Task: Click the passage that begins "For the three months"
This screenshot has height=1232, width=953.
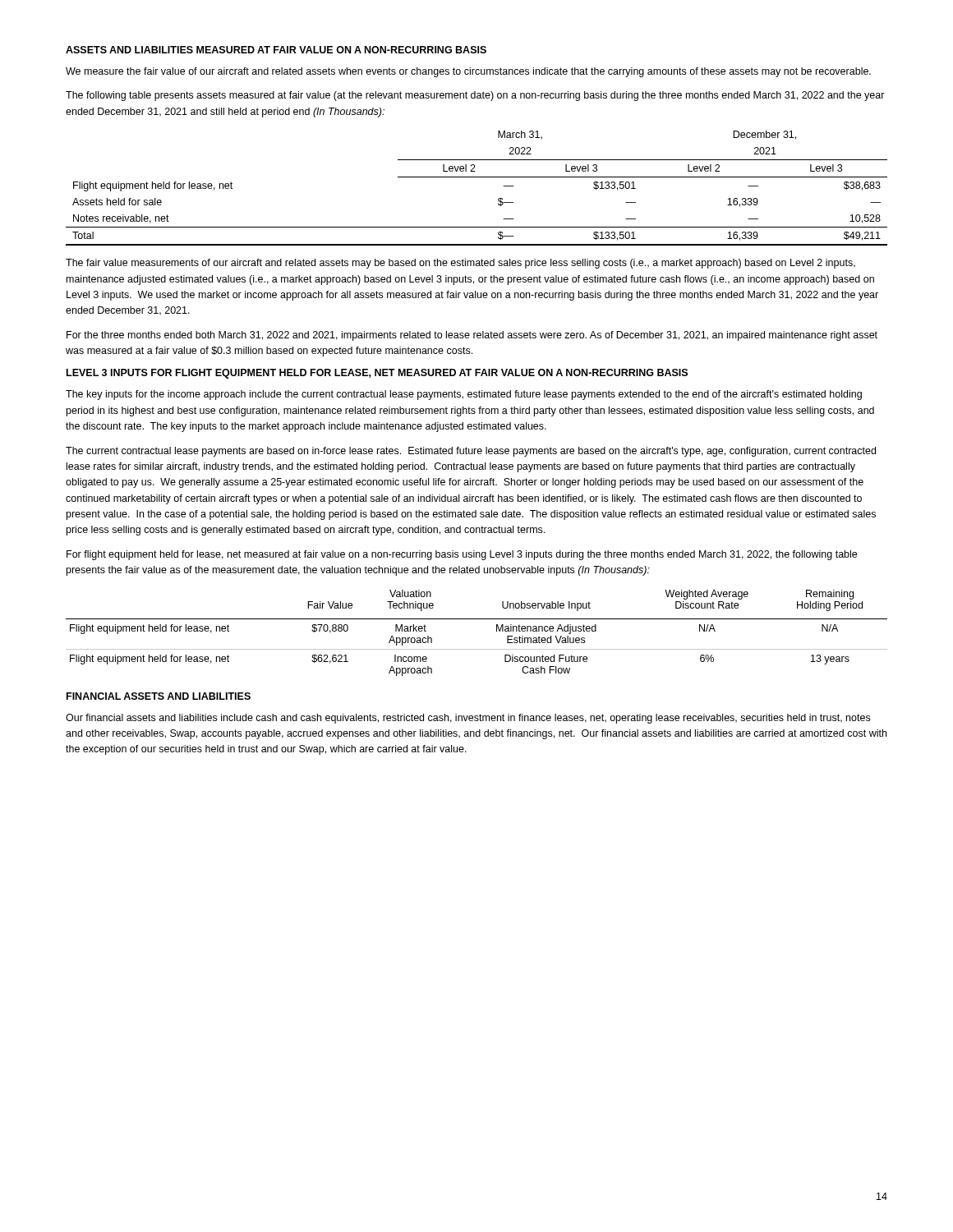Action: (472, 343)
